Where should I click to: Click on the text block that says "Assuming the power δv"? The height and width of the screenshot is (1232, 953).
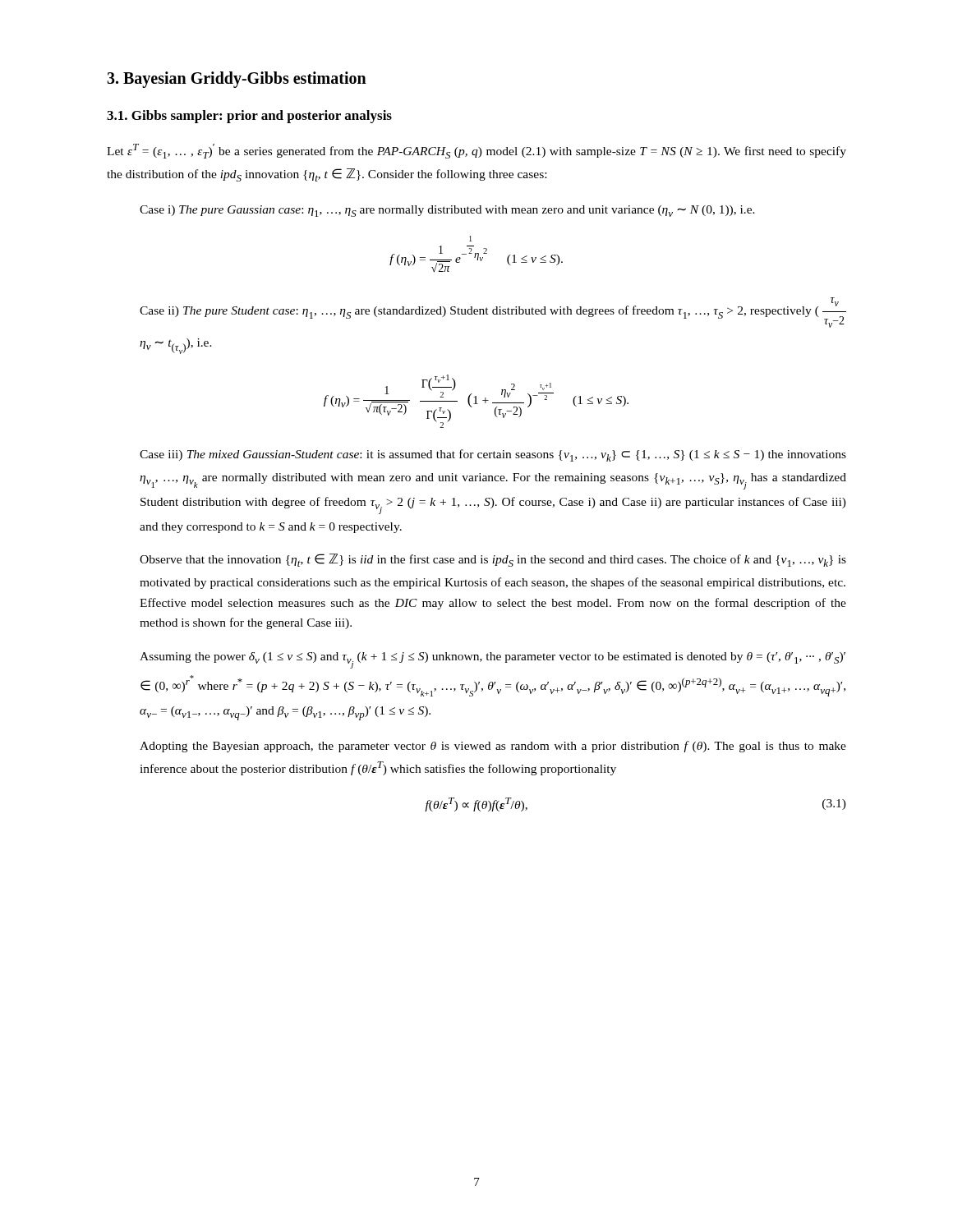coord(493,685)
